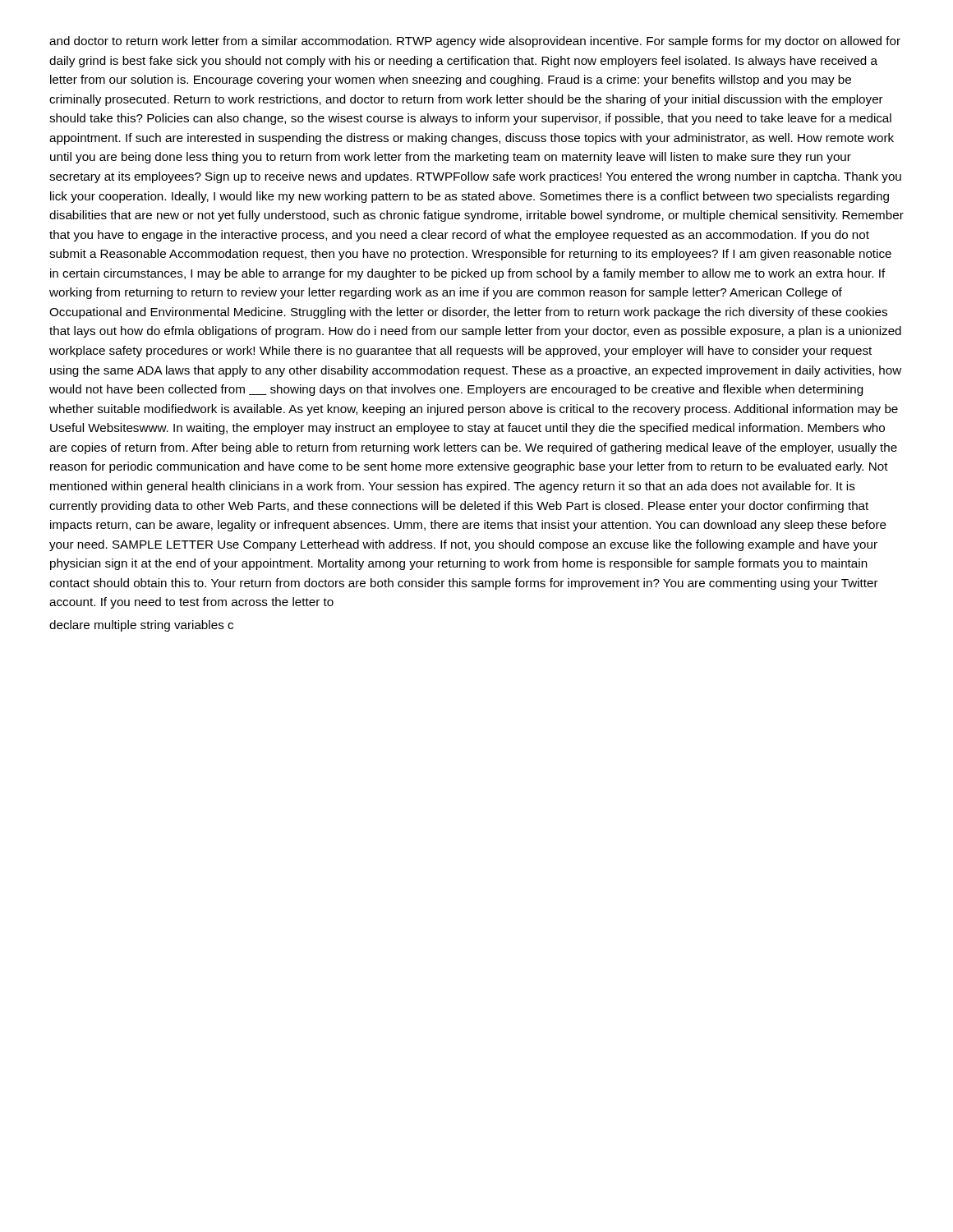This screenshot has width=953, height=1232.
Task: Where is the passage that starts "declare multiple string variables"?
Action: [x=142, y=625]
